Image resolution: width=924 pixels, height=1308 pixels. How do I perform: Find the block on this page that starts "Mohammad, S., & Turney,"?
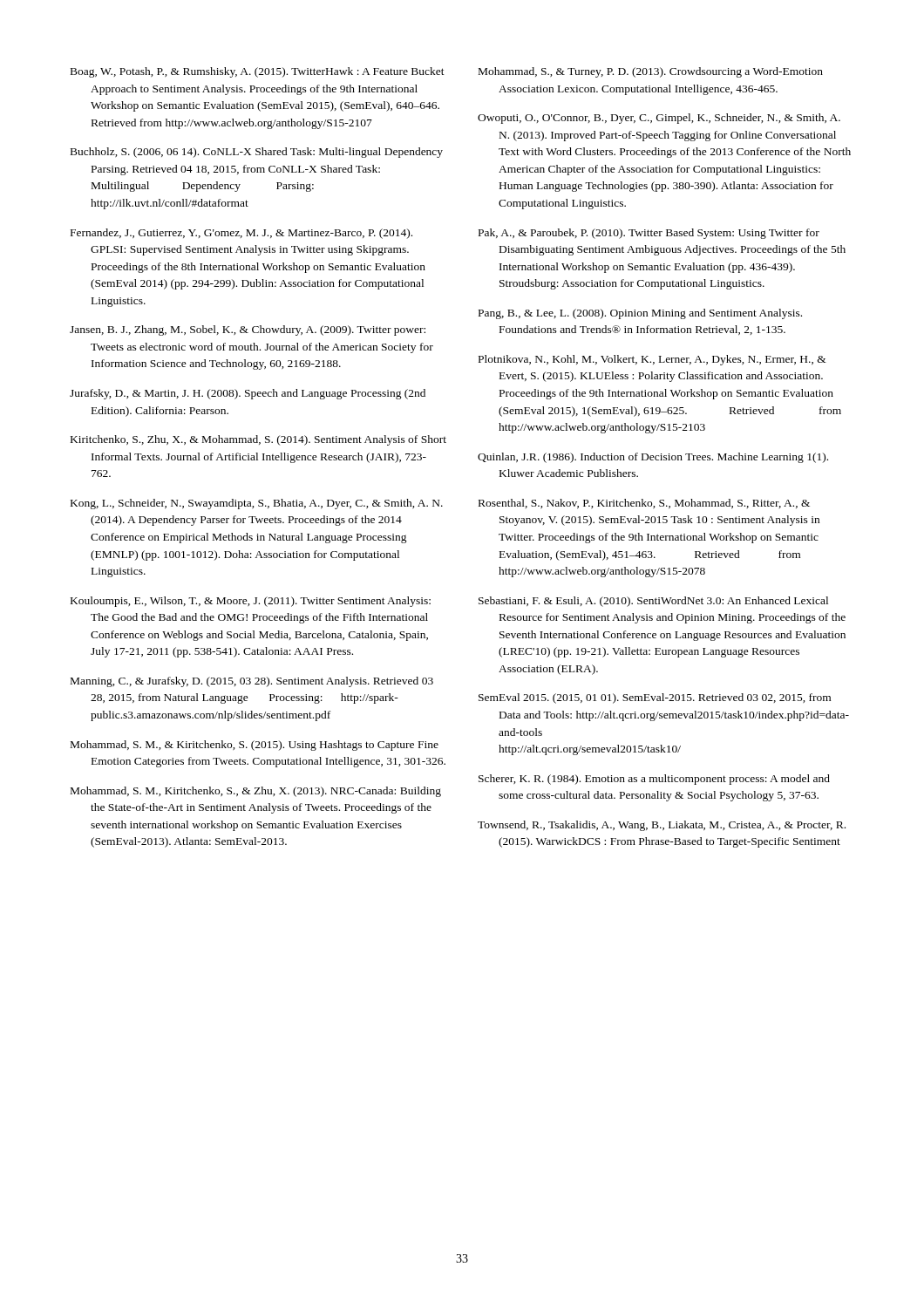(650, 80)
